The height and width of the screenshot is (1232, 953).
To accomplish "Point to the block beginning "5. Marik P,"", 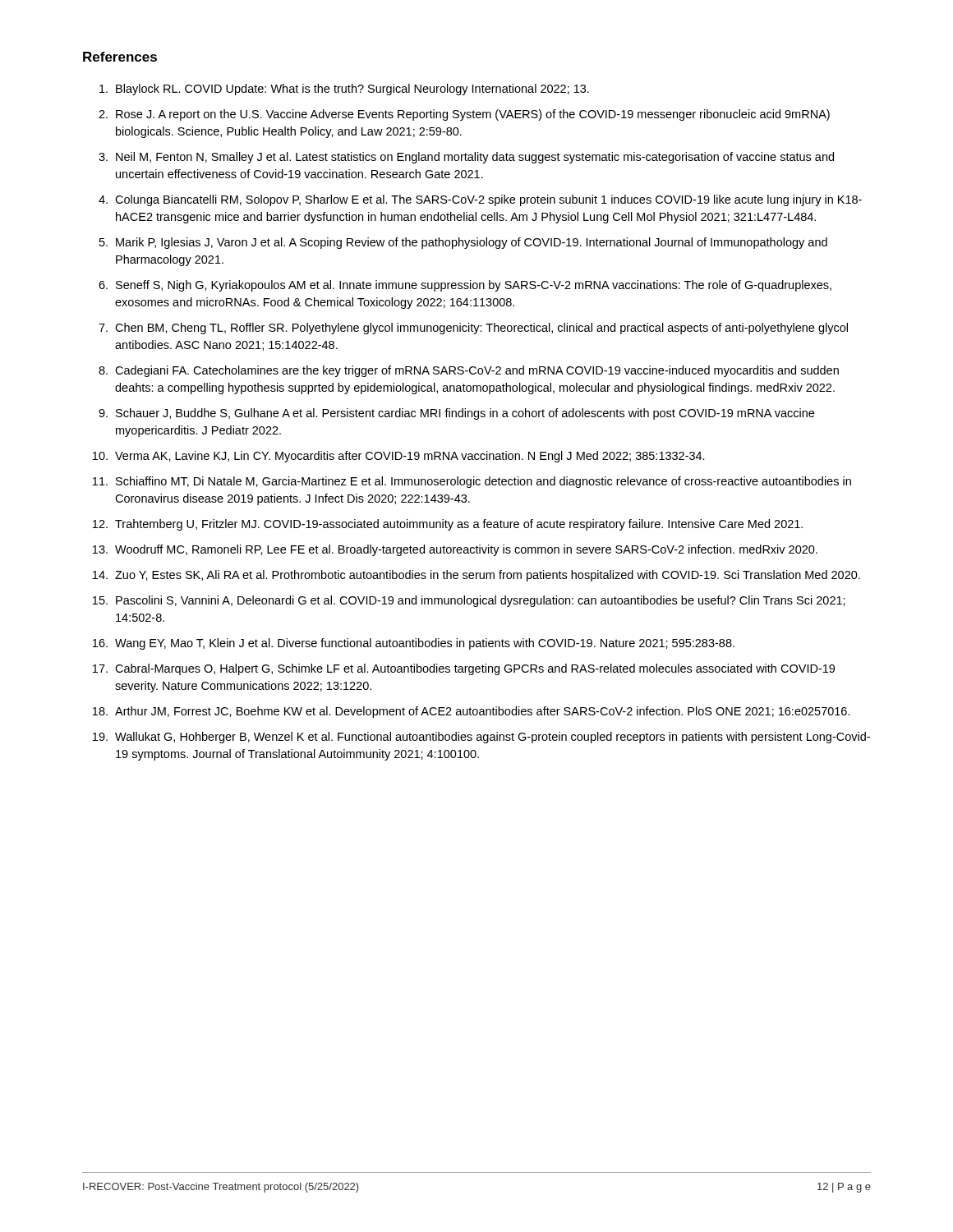I will (x=476, y=251).
